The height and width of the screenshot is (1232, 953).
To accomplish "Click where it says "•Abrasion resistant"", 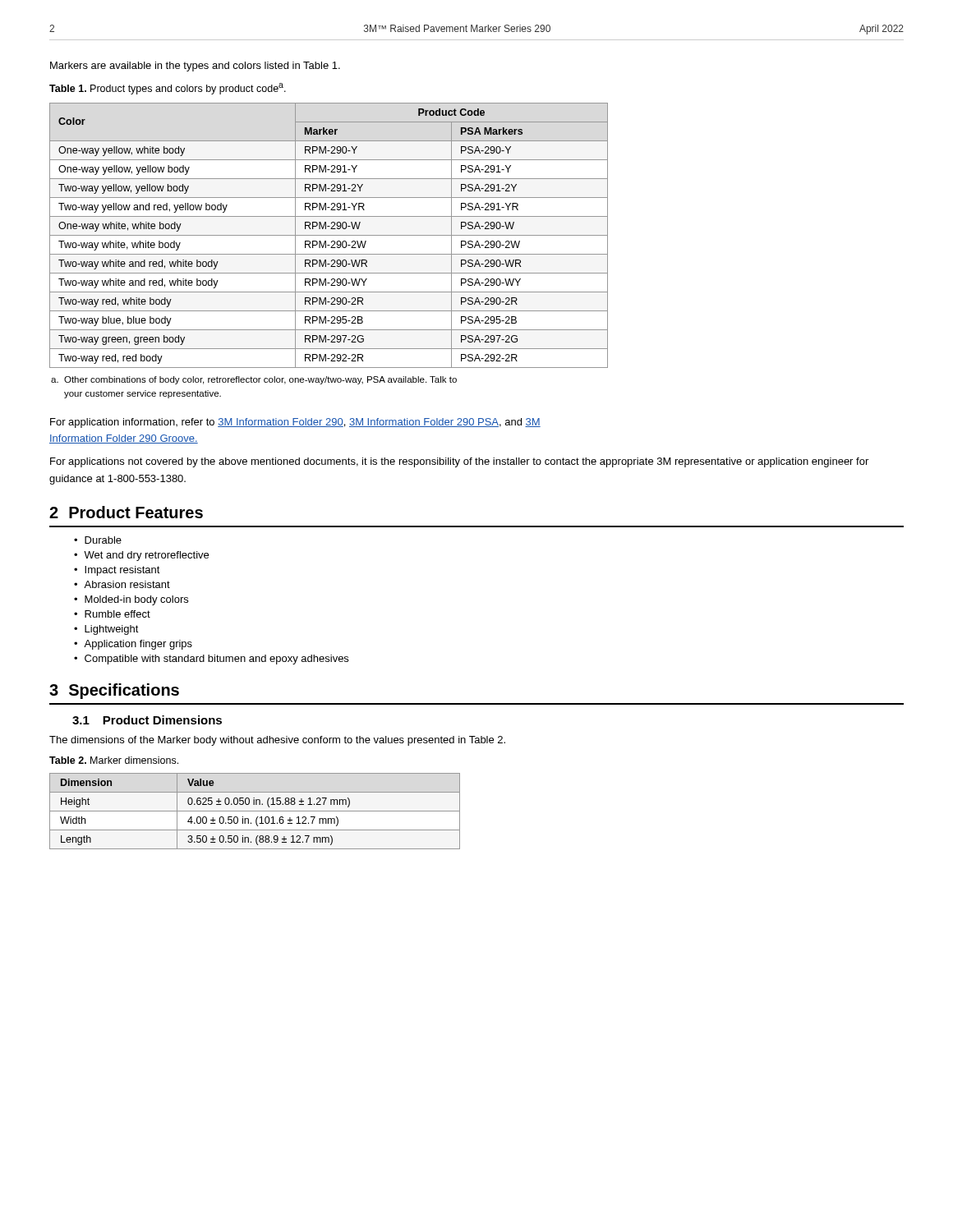I will click(x=122, y=584).
